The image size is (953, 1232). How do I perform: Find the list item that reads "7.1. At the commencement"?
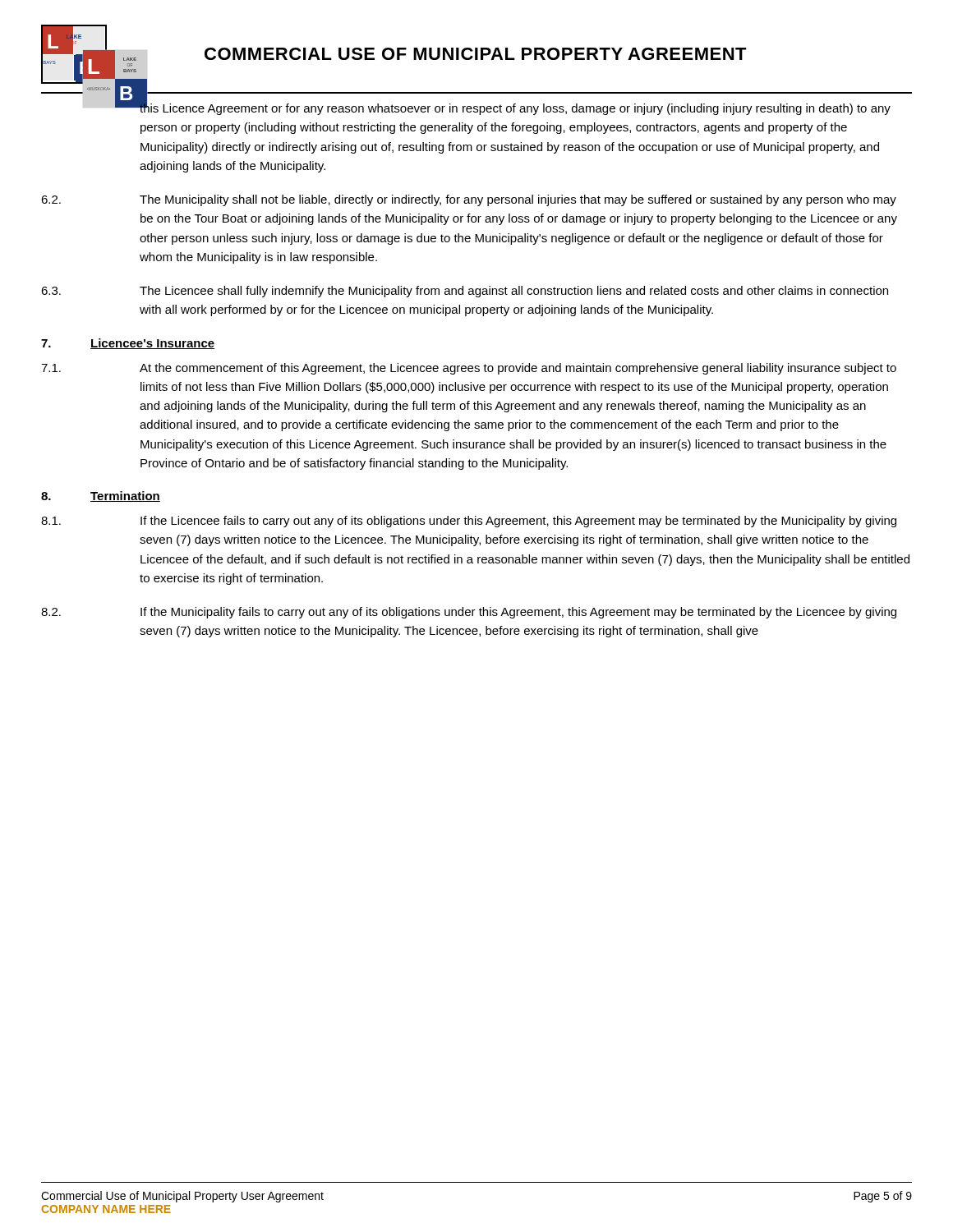[476, 415]
